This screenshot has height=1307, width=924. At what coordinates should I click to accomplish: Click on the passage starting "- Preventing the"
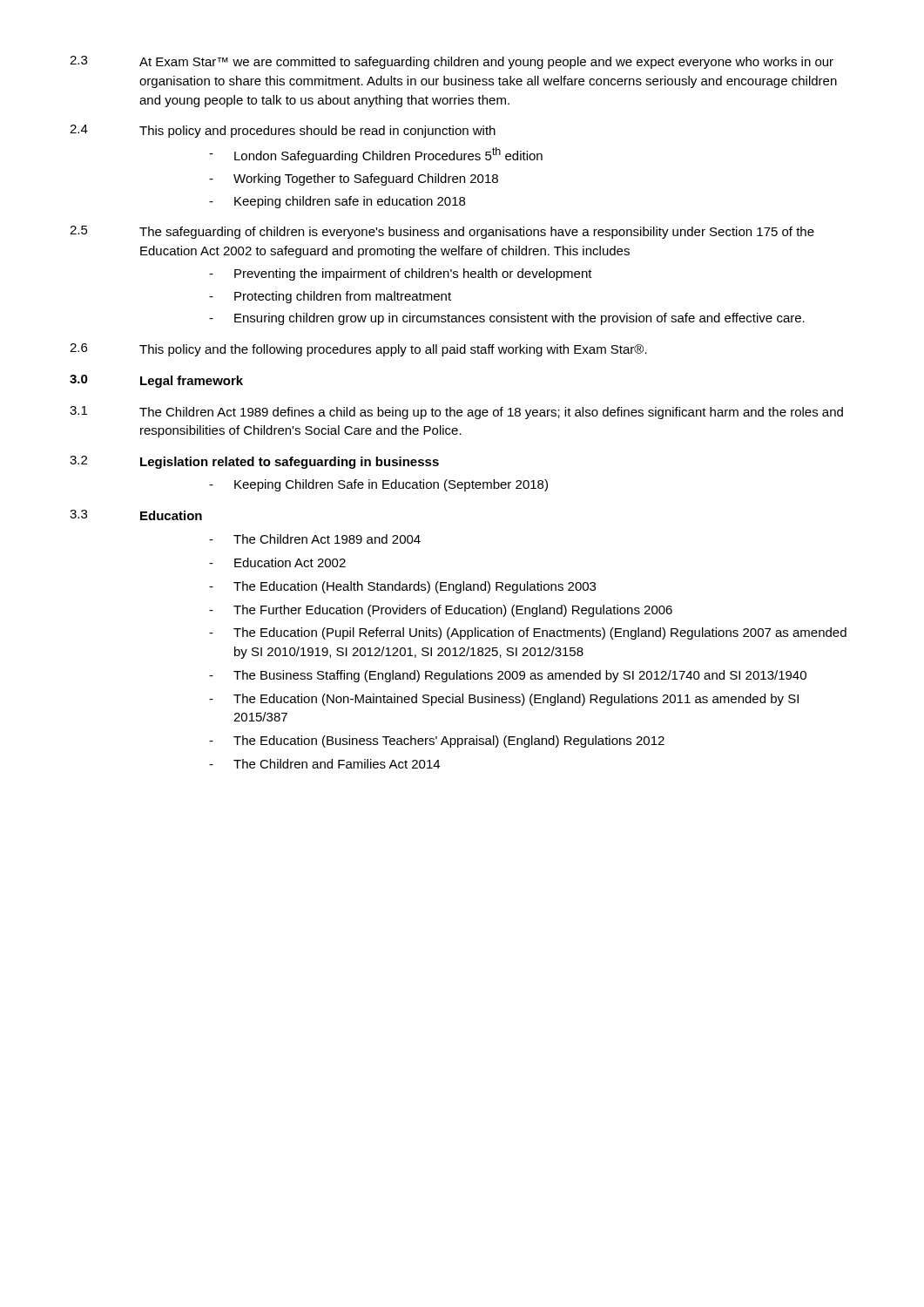pos(400,273)
